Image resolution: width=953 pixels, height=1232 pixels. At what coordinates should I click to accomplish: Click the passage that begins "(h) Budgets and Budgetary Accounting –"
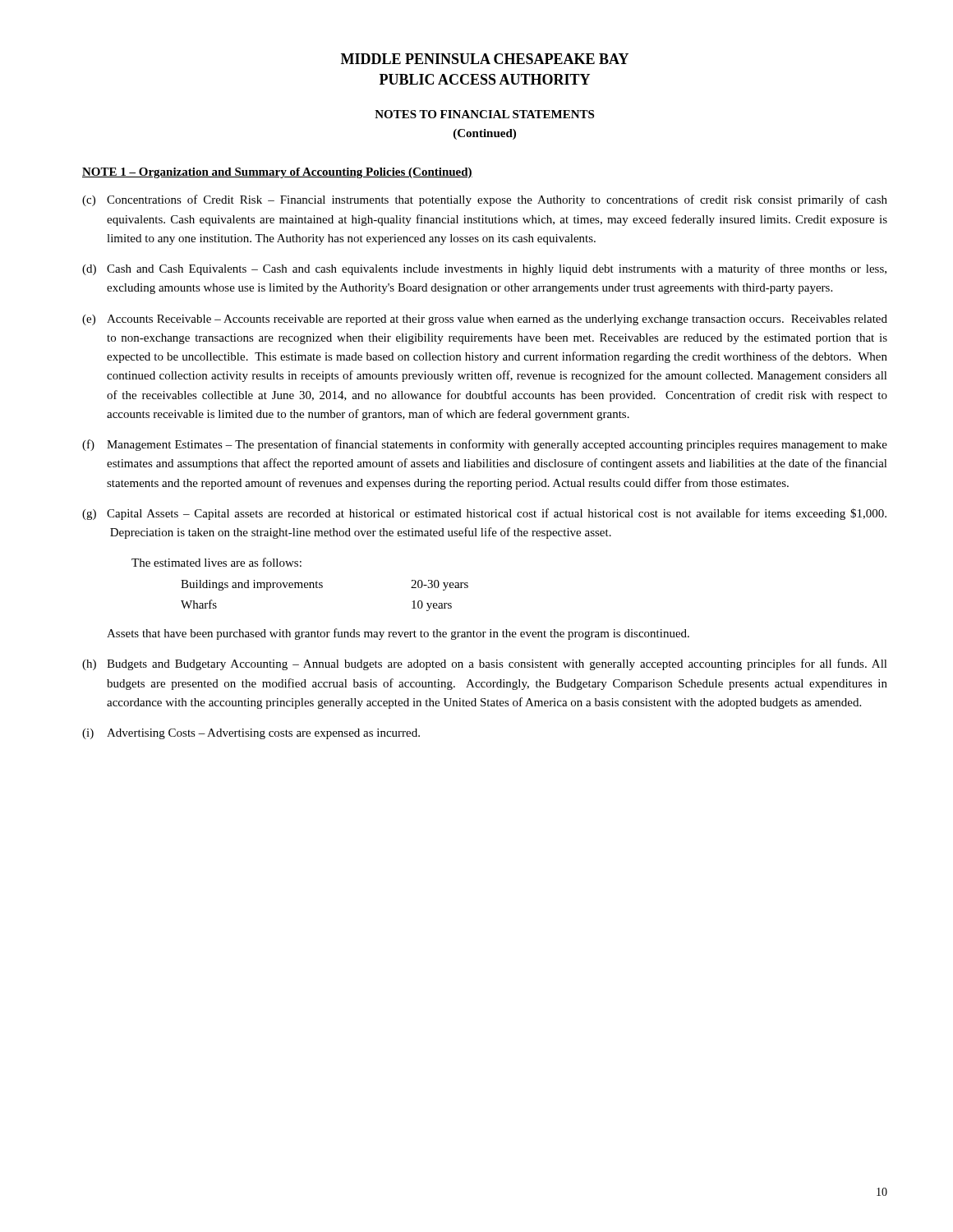pyautogui.click(x=485, y=684)
